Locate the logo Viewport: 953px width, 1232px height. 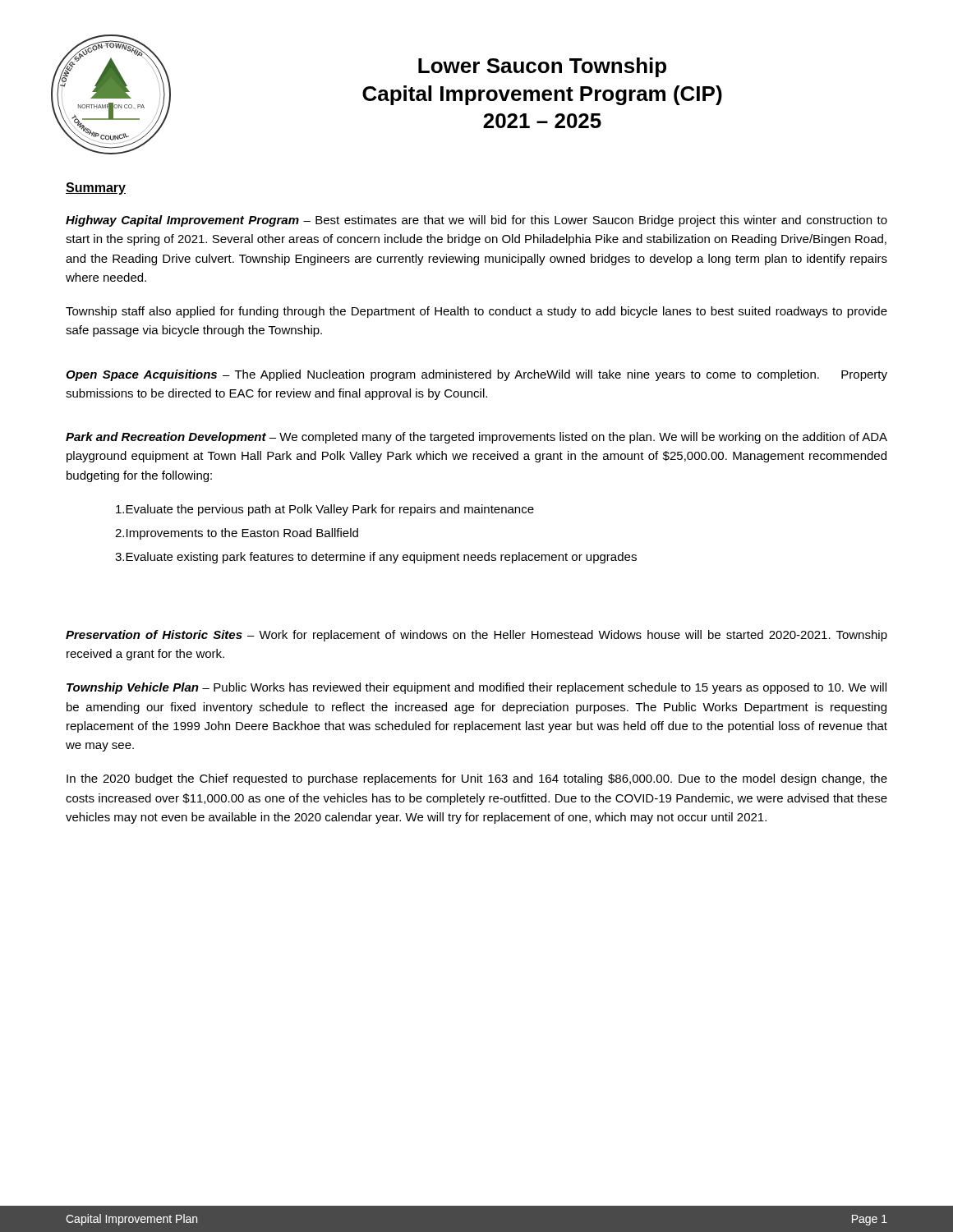pos(115,96)
